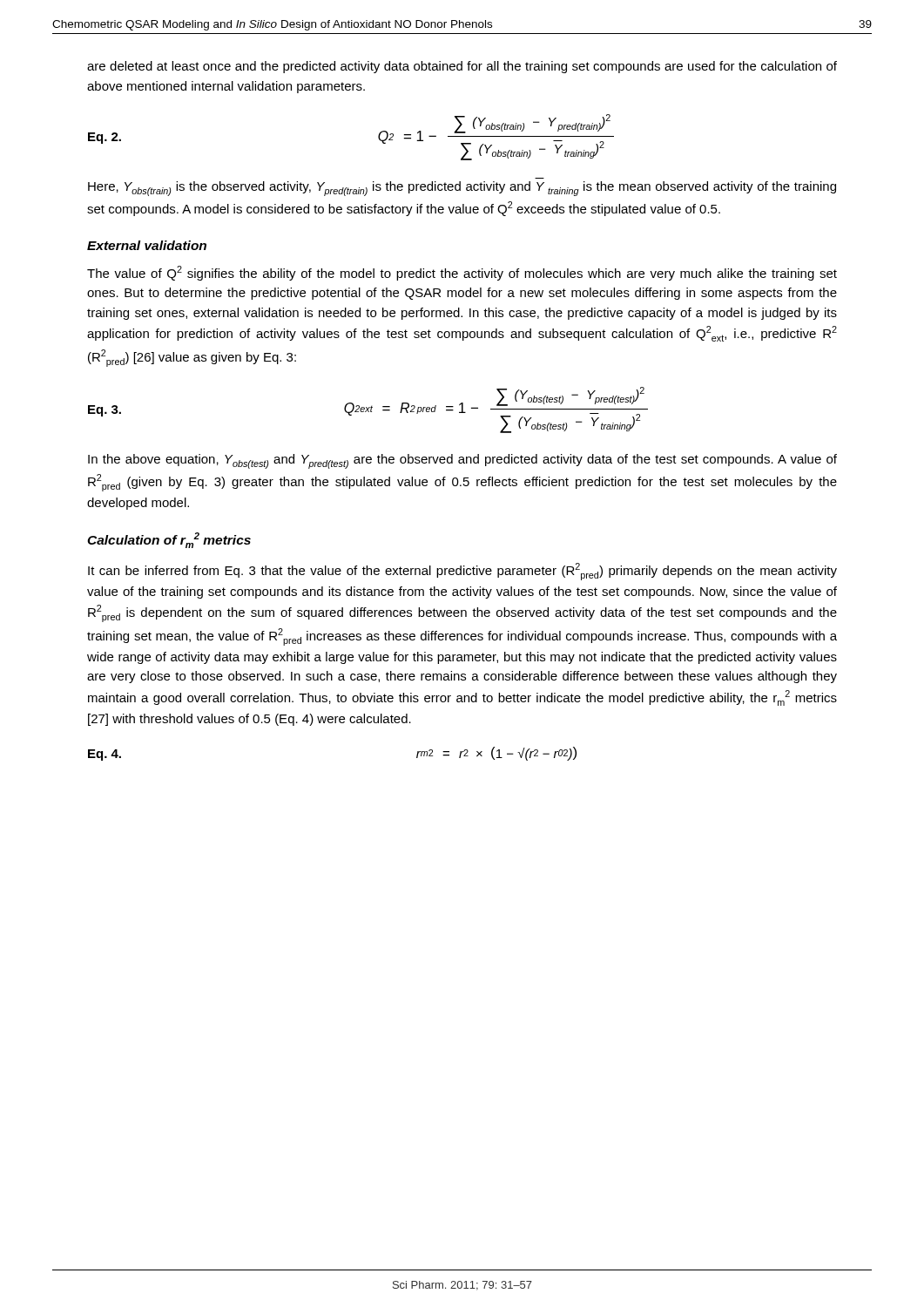This screenshot has height=1307, width=924.
Task: Locate the text block that says "are deleted at least once"
Action: tap(462, 76)
